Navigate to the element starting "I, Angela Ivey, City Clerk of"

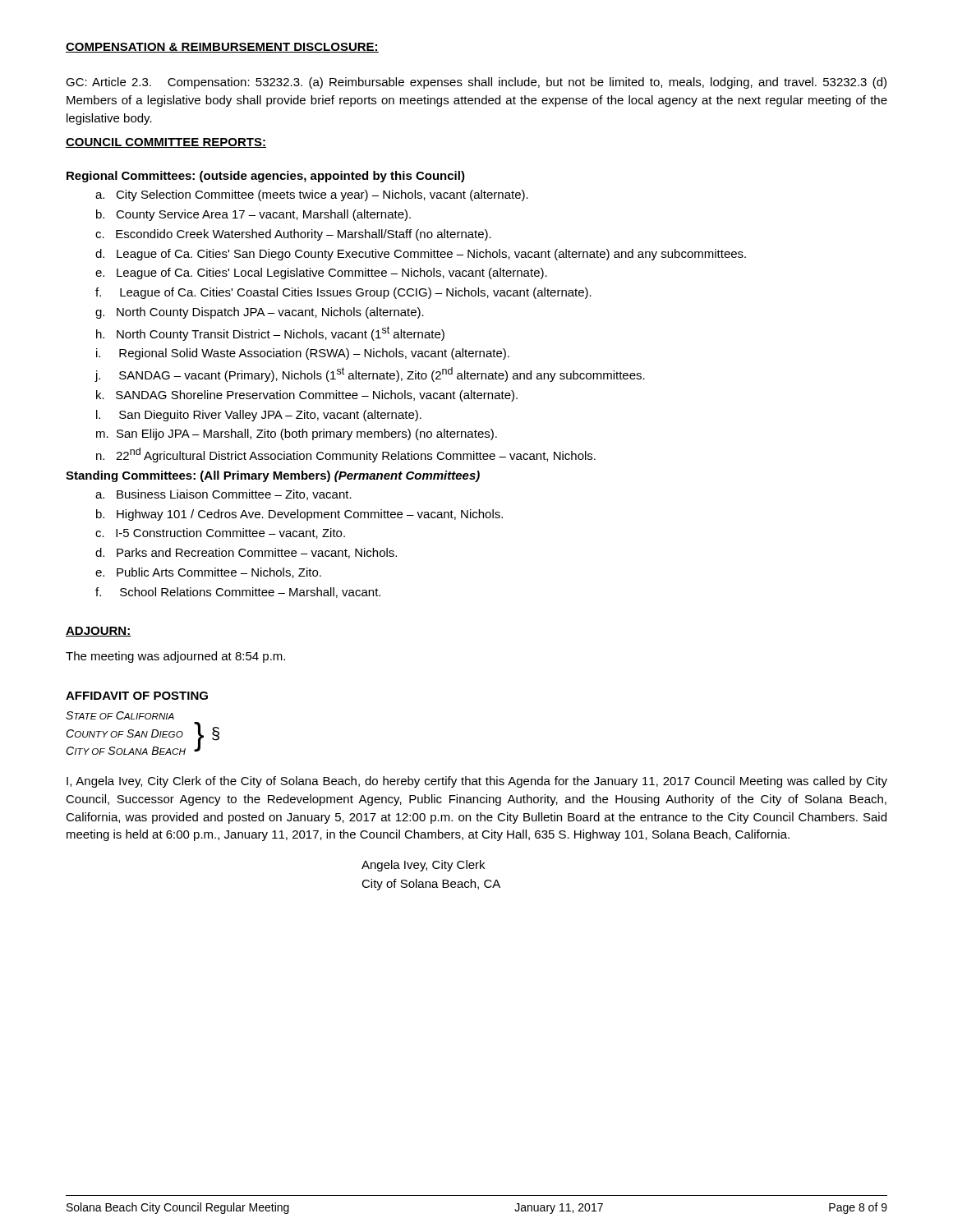click(x=476, y=808)
